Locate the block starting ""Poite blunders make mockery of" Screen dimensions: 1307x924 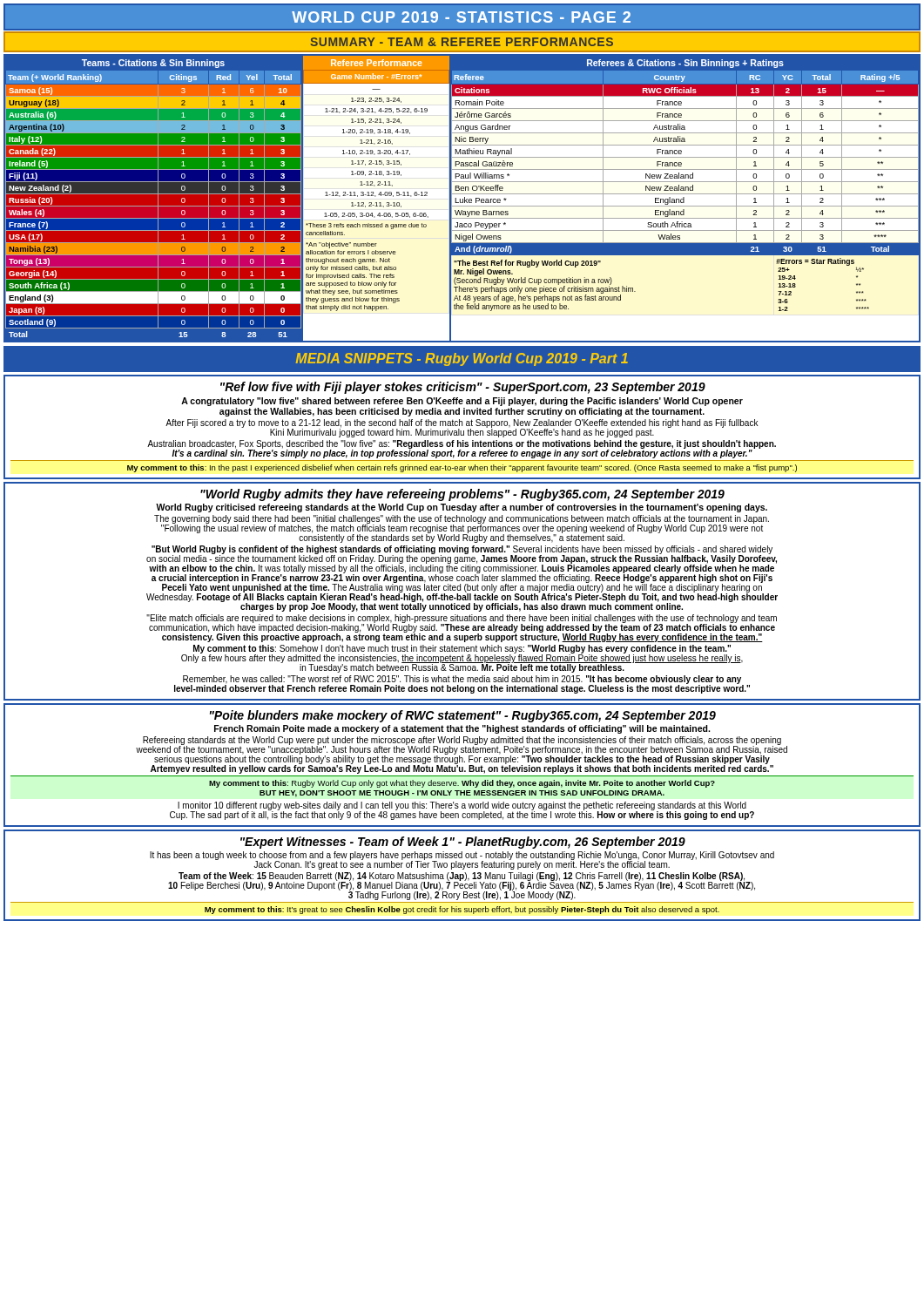pos(462,764)
